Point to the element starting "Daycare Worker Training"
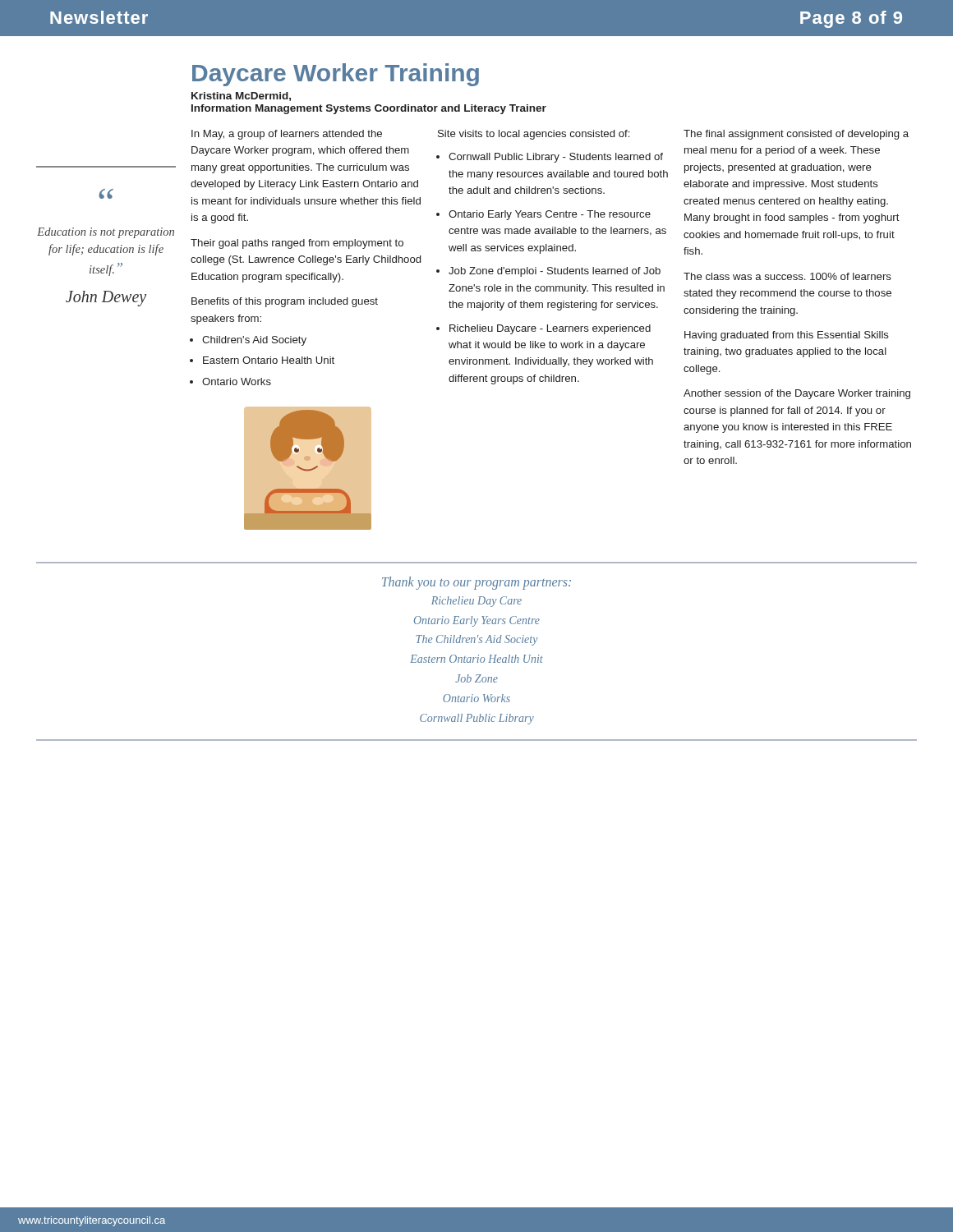This screenshot has width=953, height=1232. 336,73
